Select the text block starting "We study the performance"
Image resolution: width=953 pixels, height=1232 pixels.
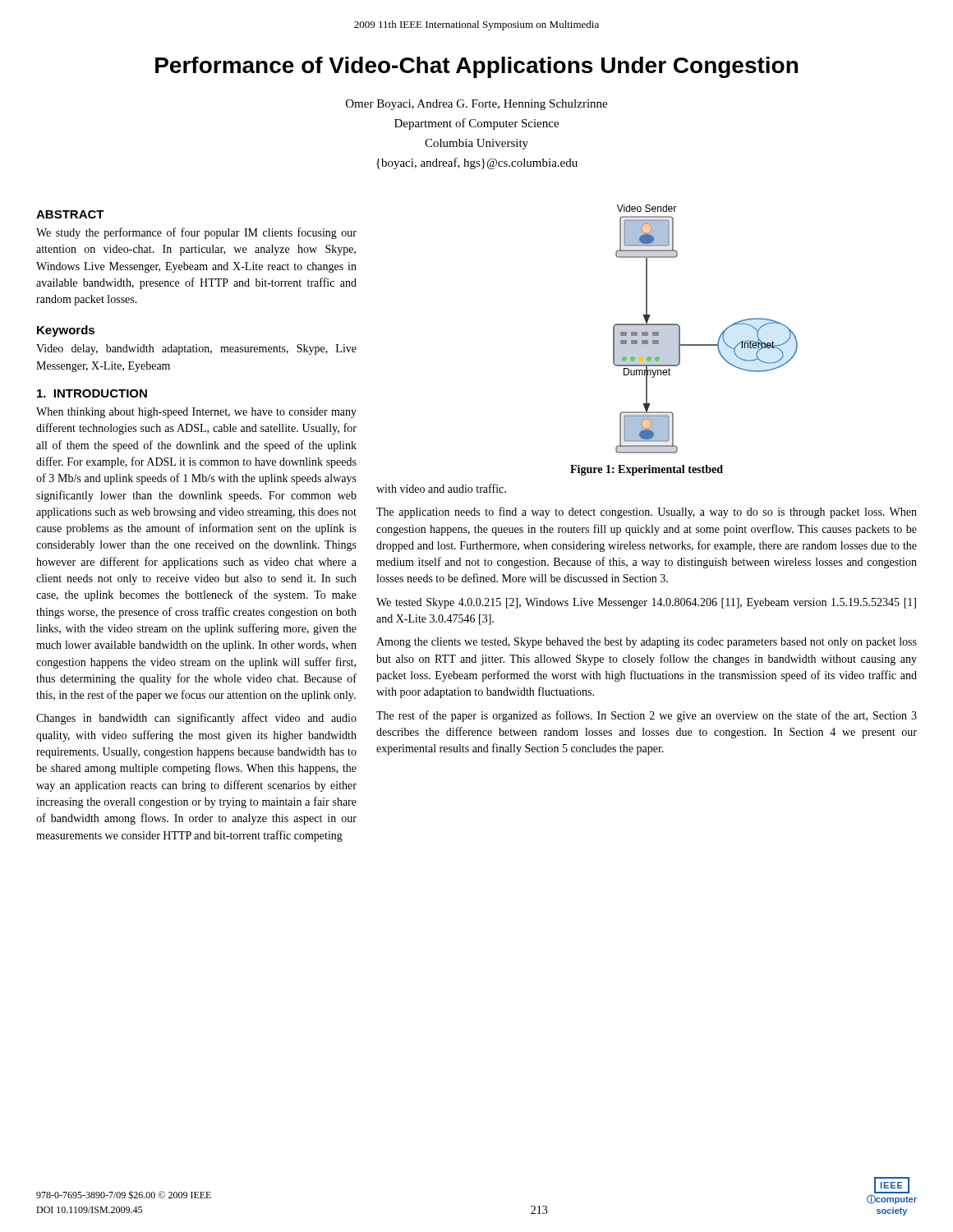coord(196,266)
